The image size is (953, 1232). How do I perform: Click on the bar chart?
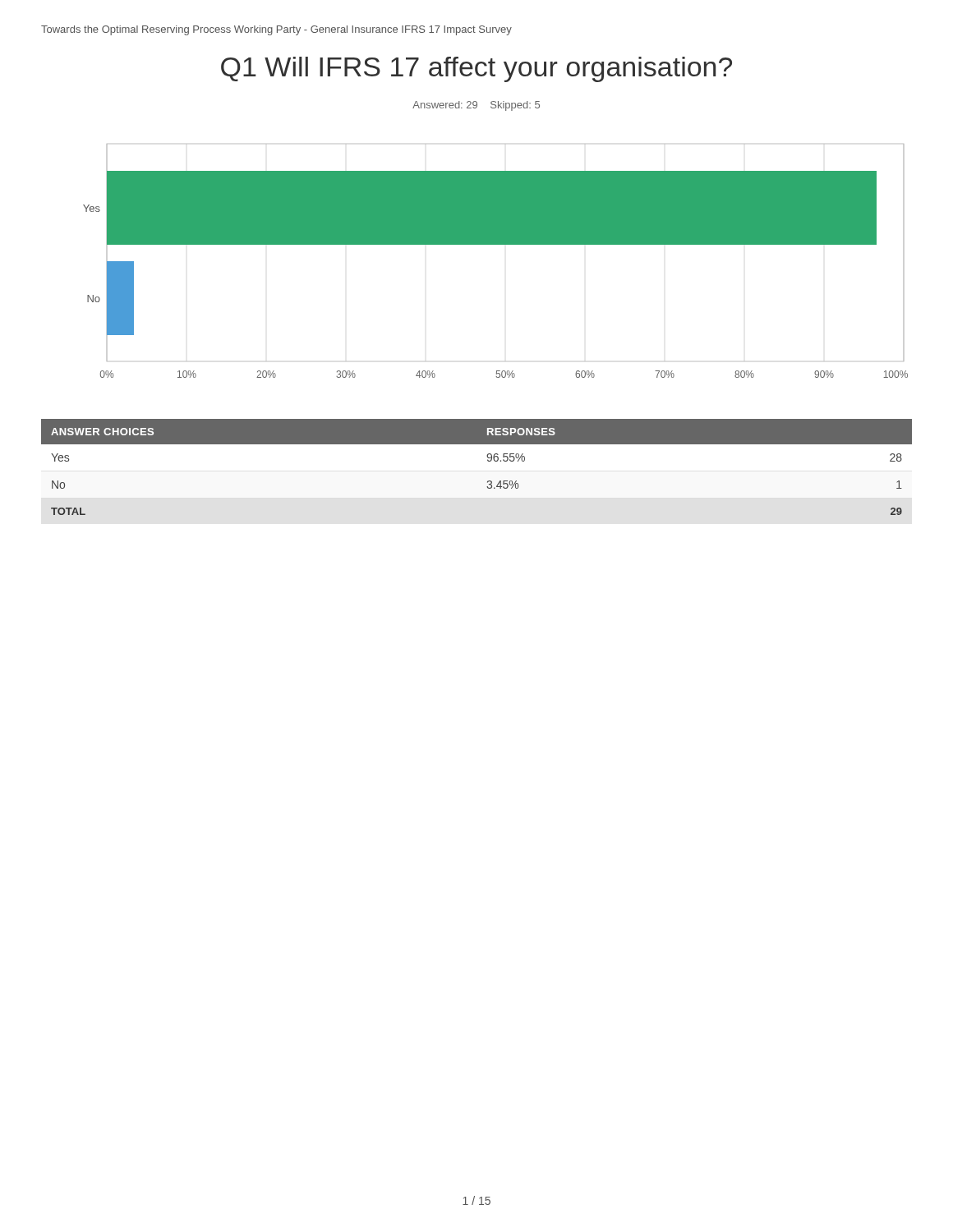(x=476, y=267)
